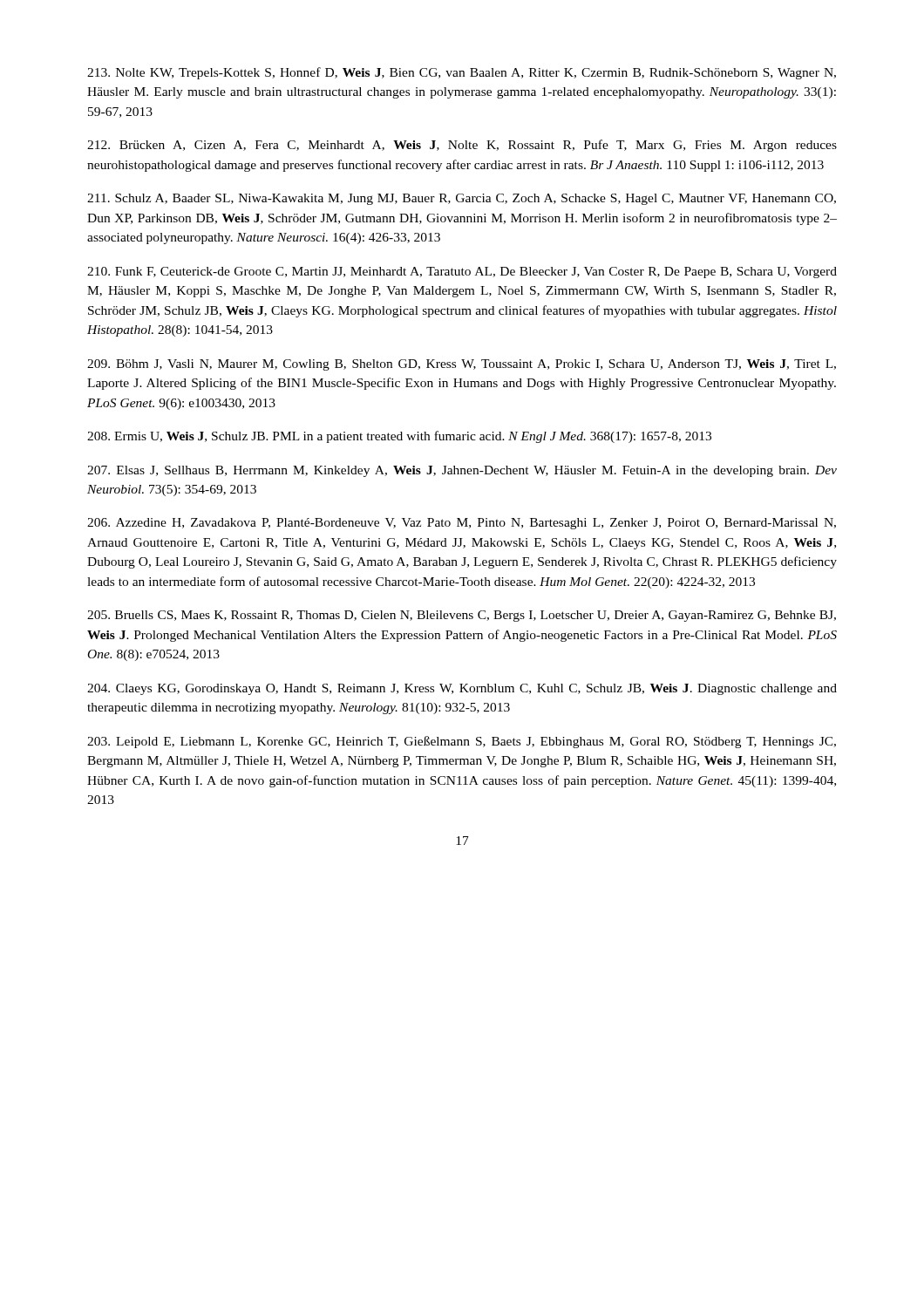Navigate to the passage starting "212. Brücken A, Cizen A, Fera C, Meinhardt"

pos(462,154)
